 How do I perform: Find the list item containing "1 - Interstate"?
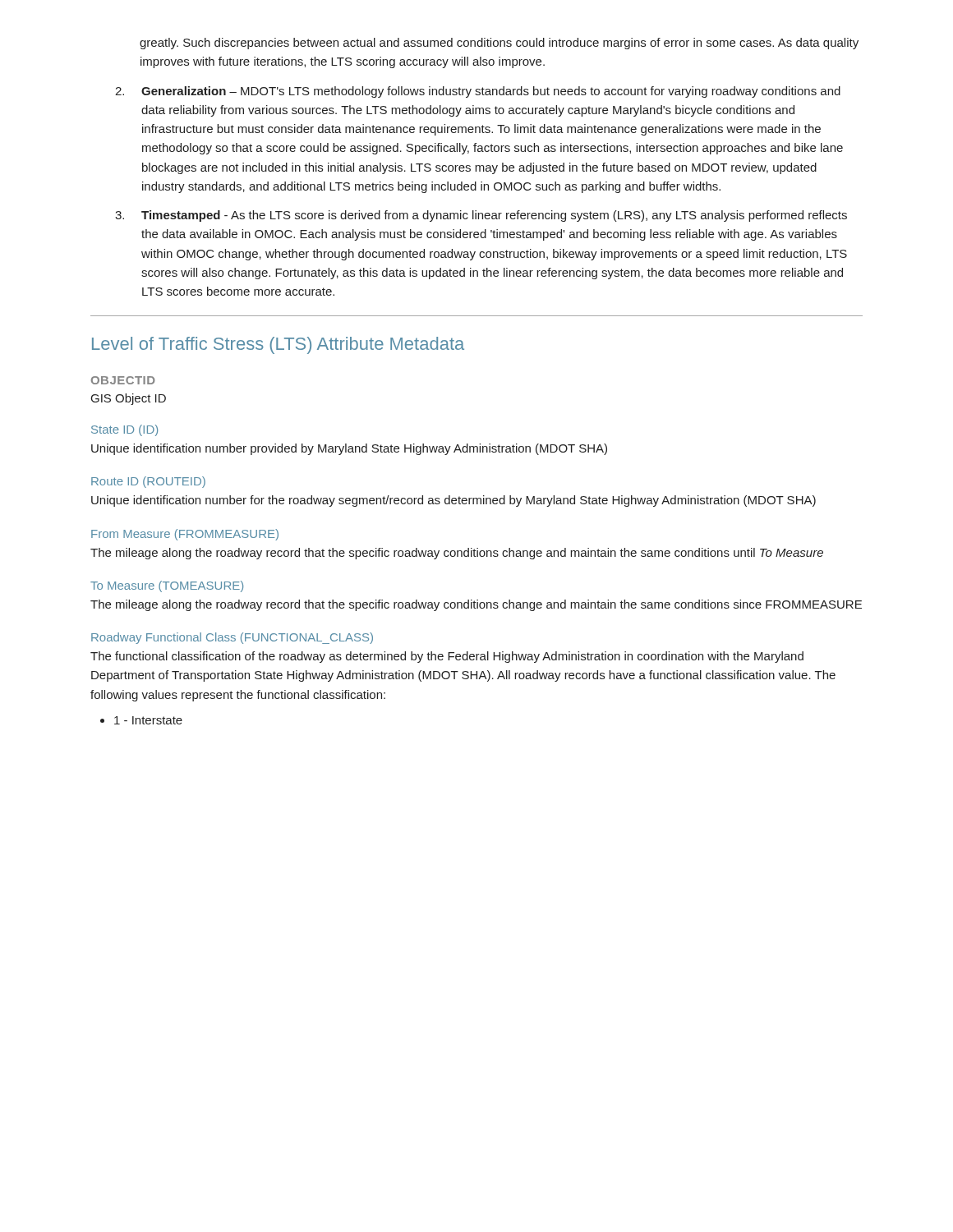coord(148,720)
